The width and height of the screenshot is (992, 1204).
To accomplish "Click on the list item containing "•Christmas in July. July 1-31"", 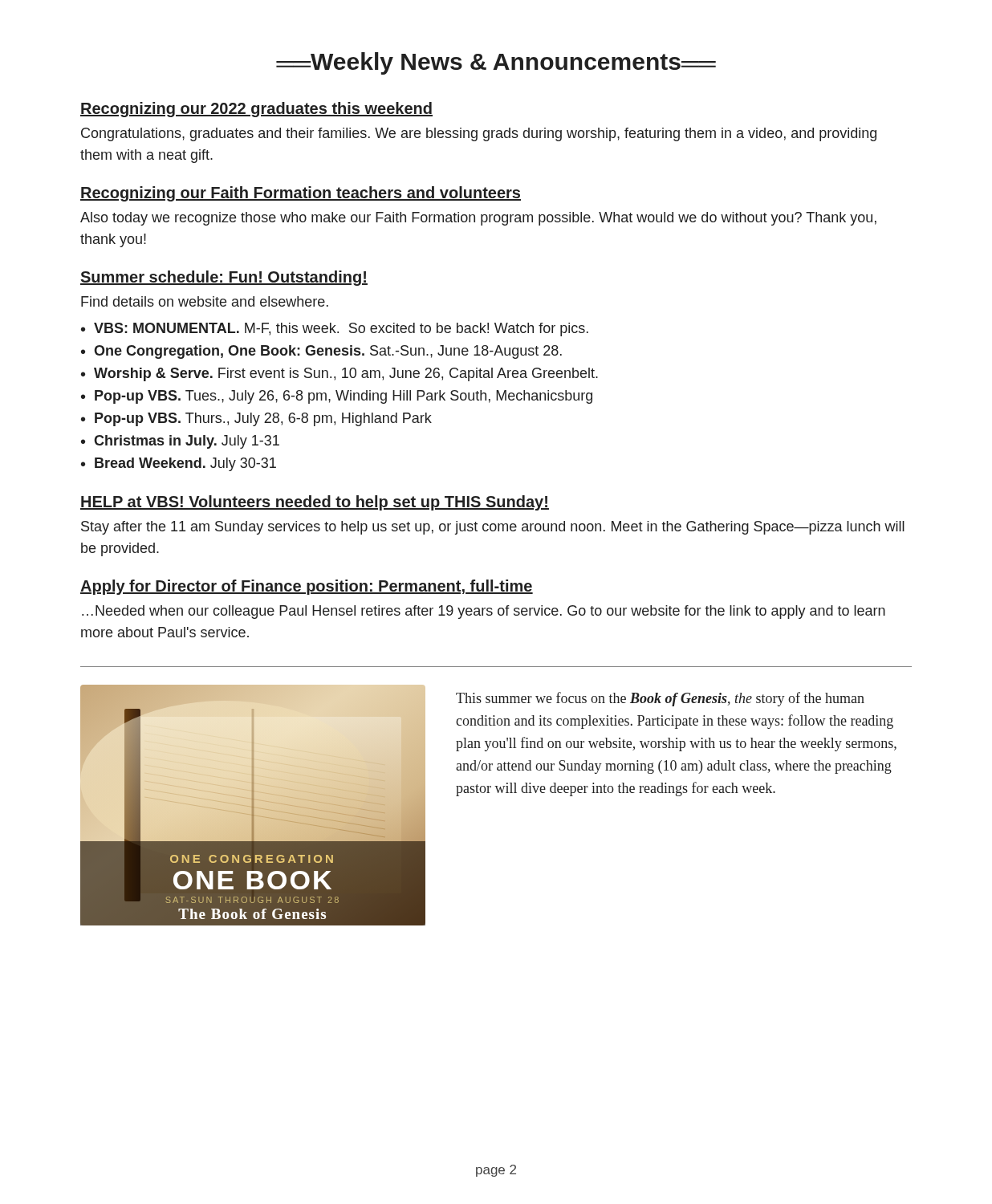I will click(180, 442).
